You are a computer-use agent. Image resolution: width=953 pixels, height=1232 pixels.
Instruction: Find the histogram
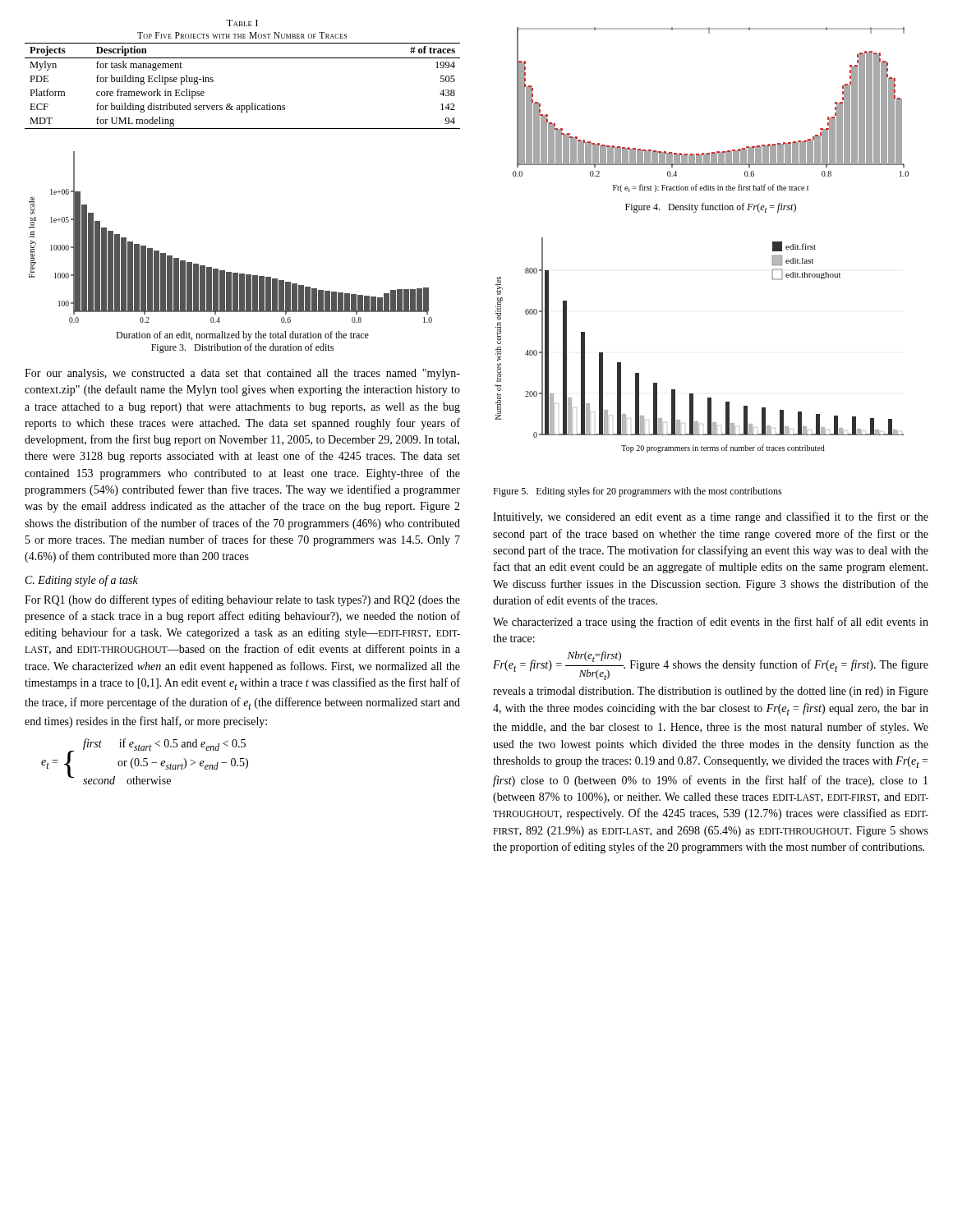coord(242,233)
